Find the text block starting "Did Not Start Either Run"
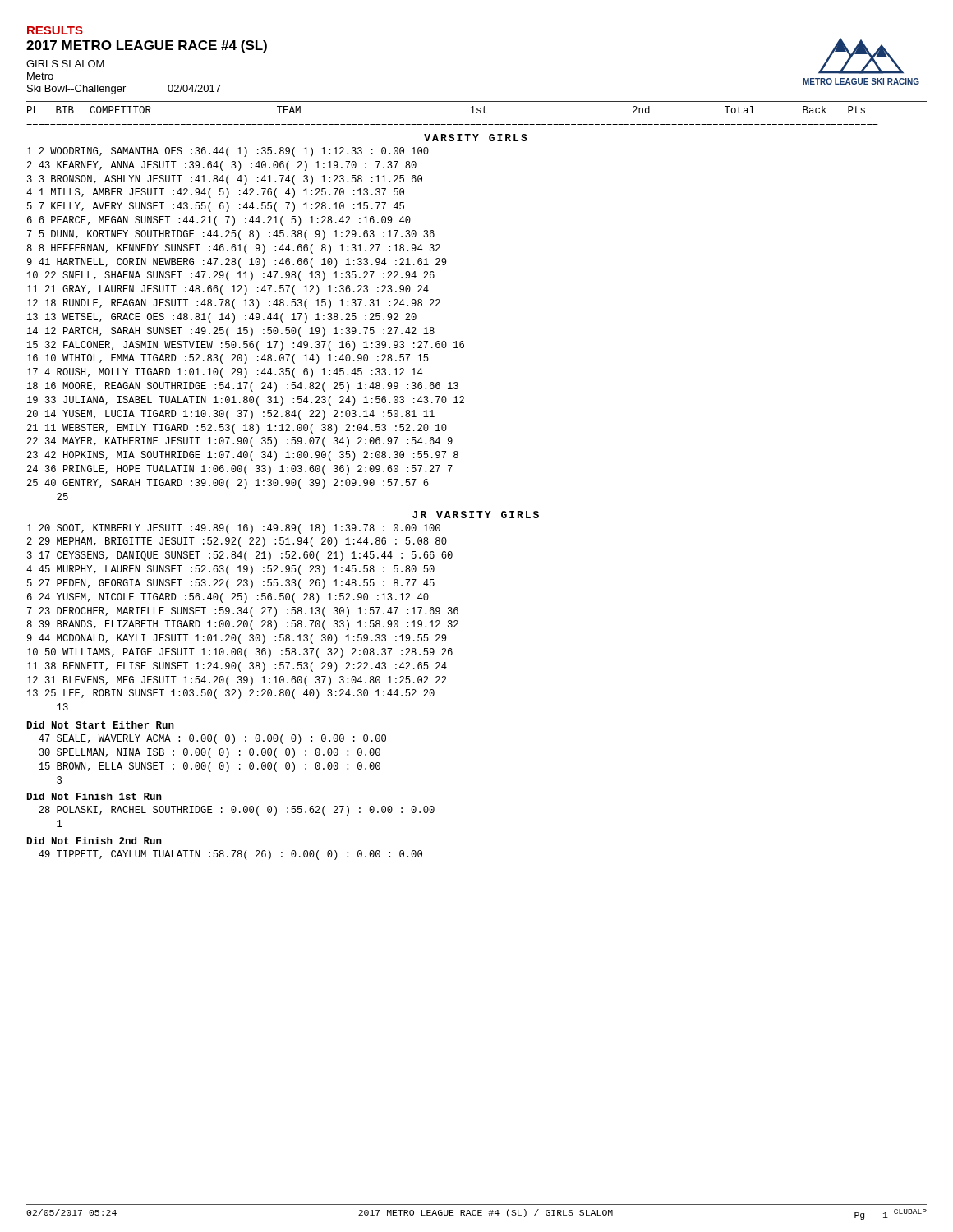 [100, 726]
